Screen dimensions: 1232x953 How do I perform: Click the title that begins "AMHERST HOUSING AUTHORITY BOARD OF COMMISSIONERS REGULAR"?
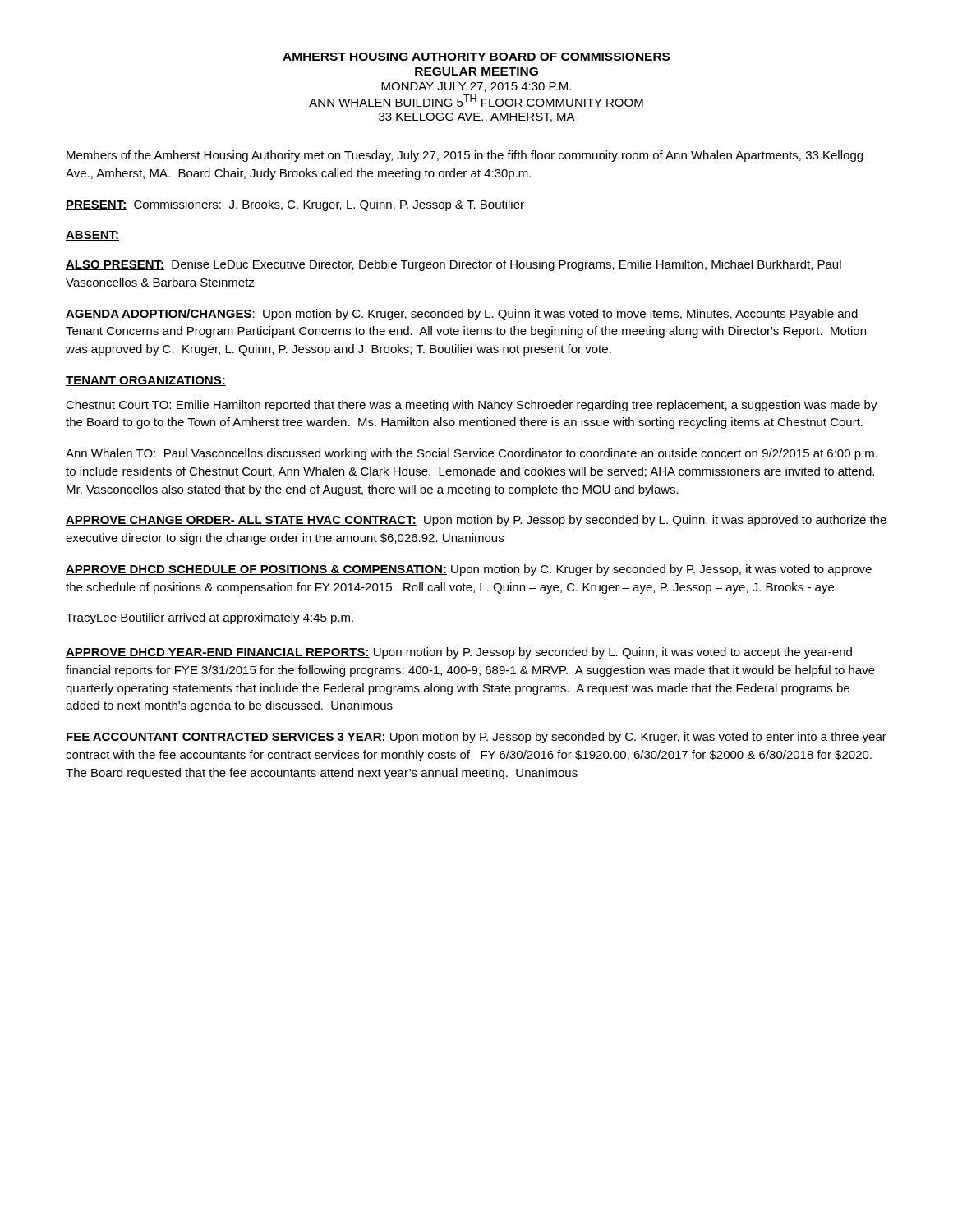(x=476, y=86)
